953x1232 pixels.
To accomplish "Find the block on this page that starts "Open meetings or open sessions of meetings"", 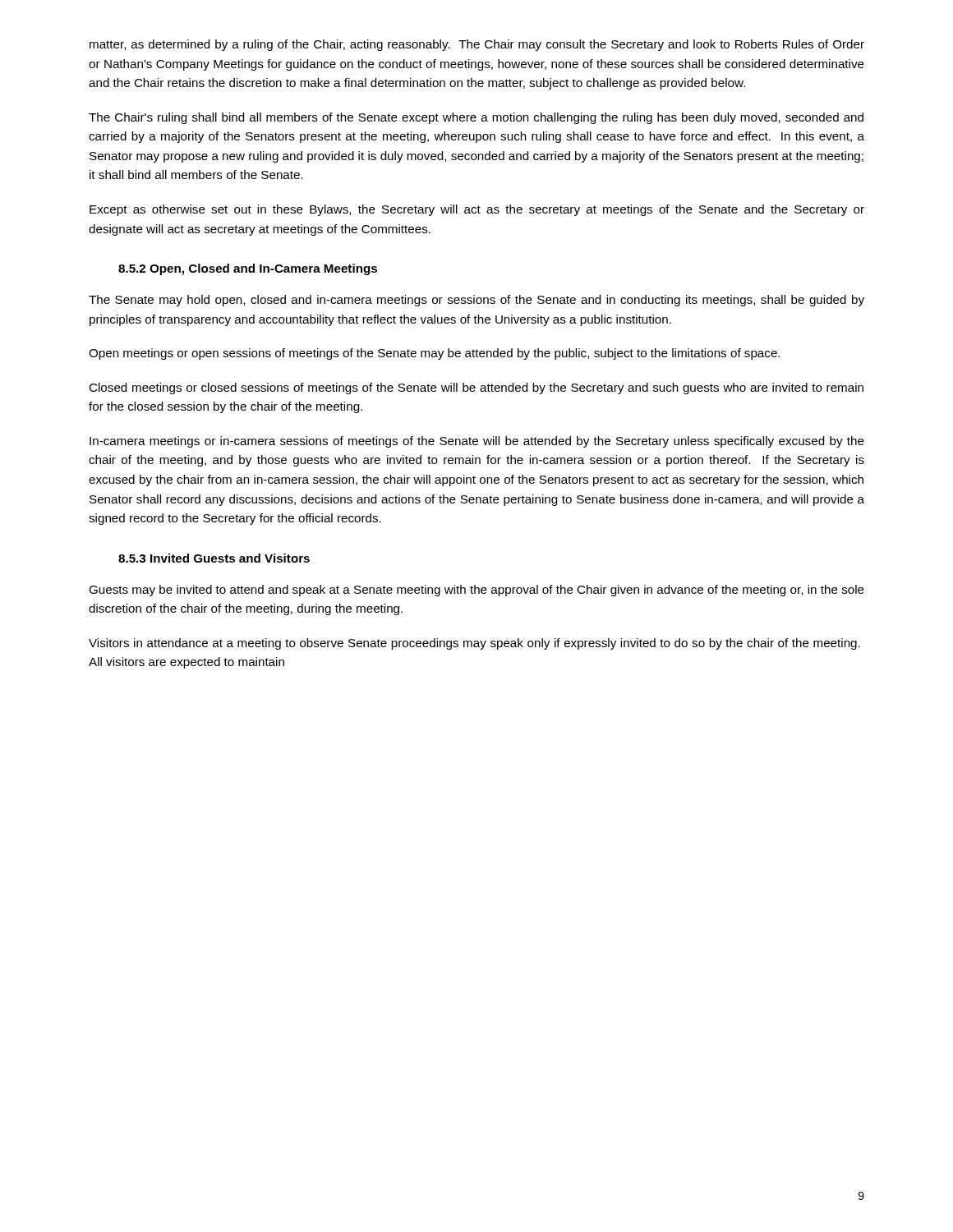I will (435, 353).
